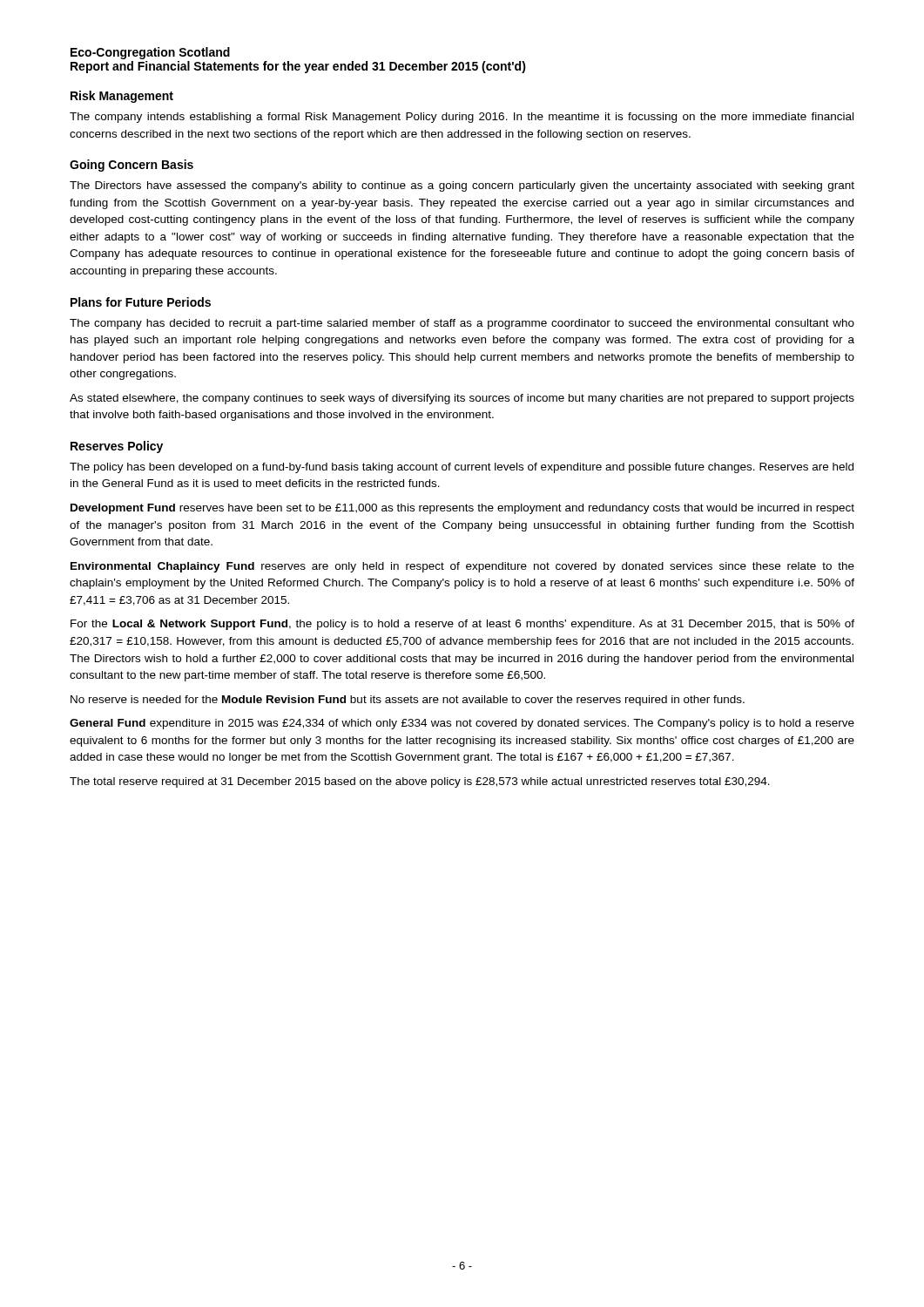Select the text block that says "Development Fund reserves have been set to be"
Image resolution: width=924 pixels, height=1307 pixels.
[x=462, y=525]
